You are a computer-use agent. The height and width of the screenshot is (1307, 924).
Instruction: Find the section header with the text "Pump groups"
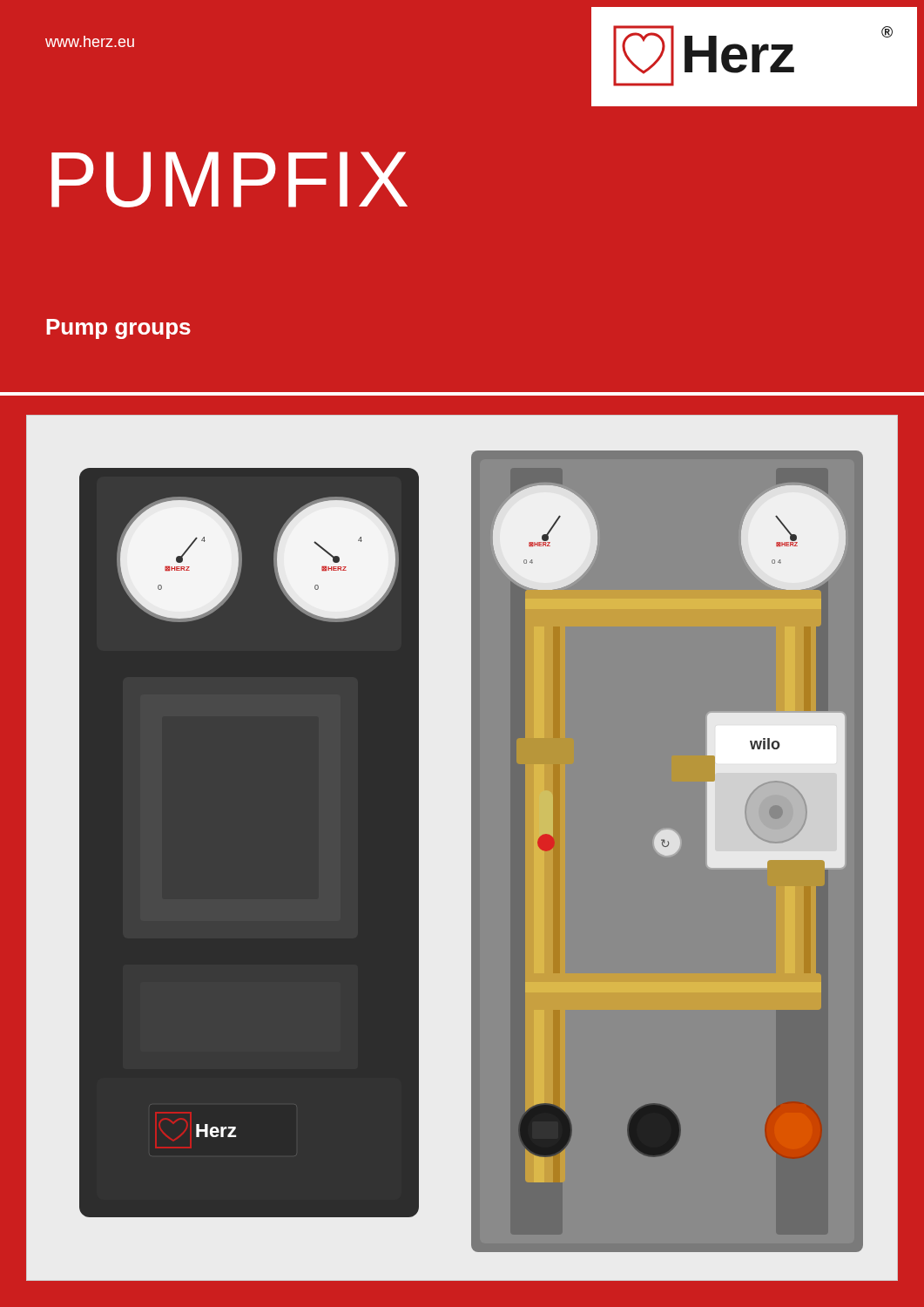pyautogui.click(x=118, y=327)
